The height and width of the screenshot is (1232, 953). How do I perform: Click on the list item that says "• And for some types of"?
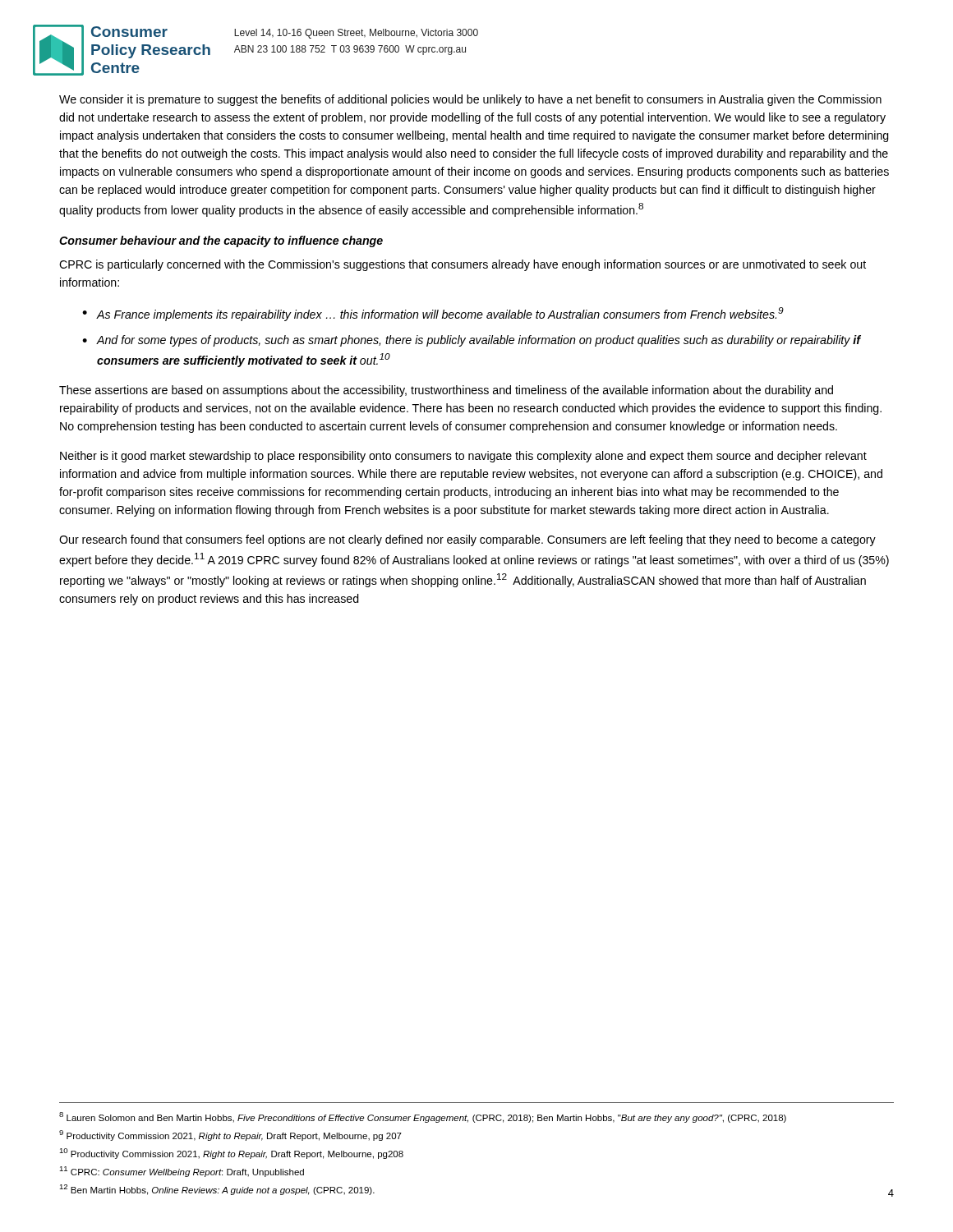tap(488, 351)
